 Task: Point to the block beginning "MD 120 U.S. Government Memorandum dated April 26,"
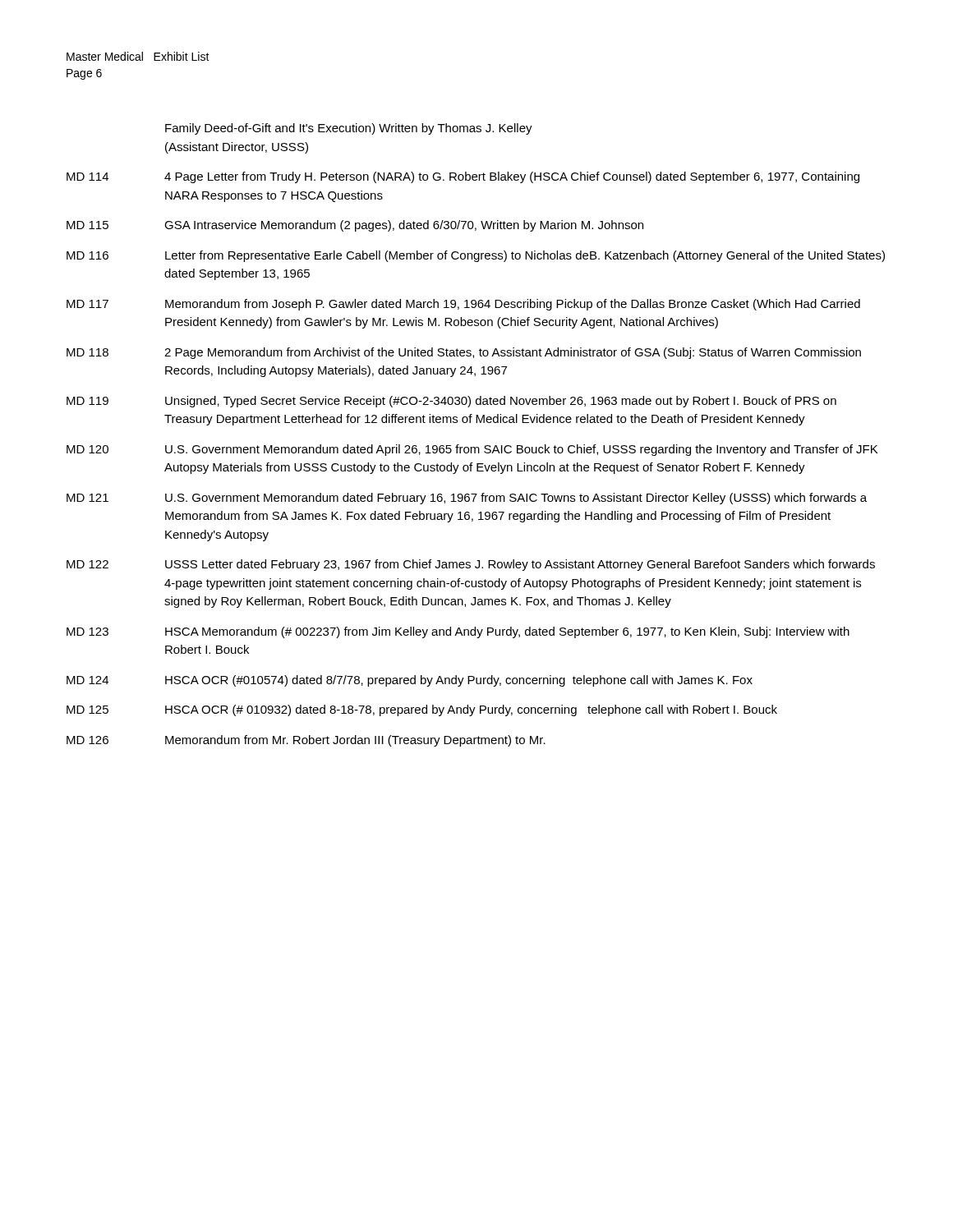pyautogui.click(x=476, y=458)
